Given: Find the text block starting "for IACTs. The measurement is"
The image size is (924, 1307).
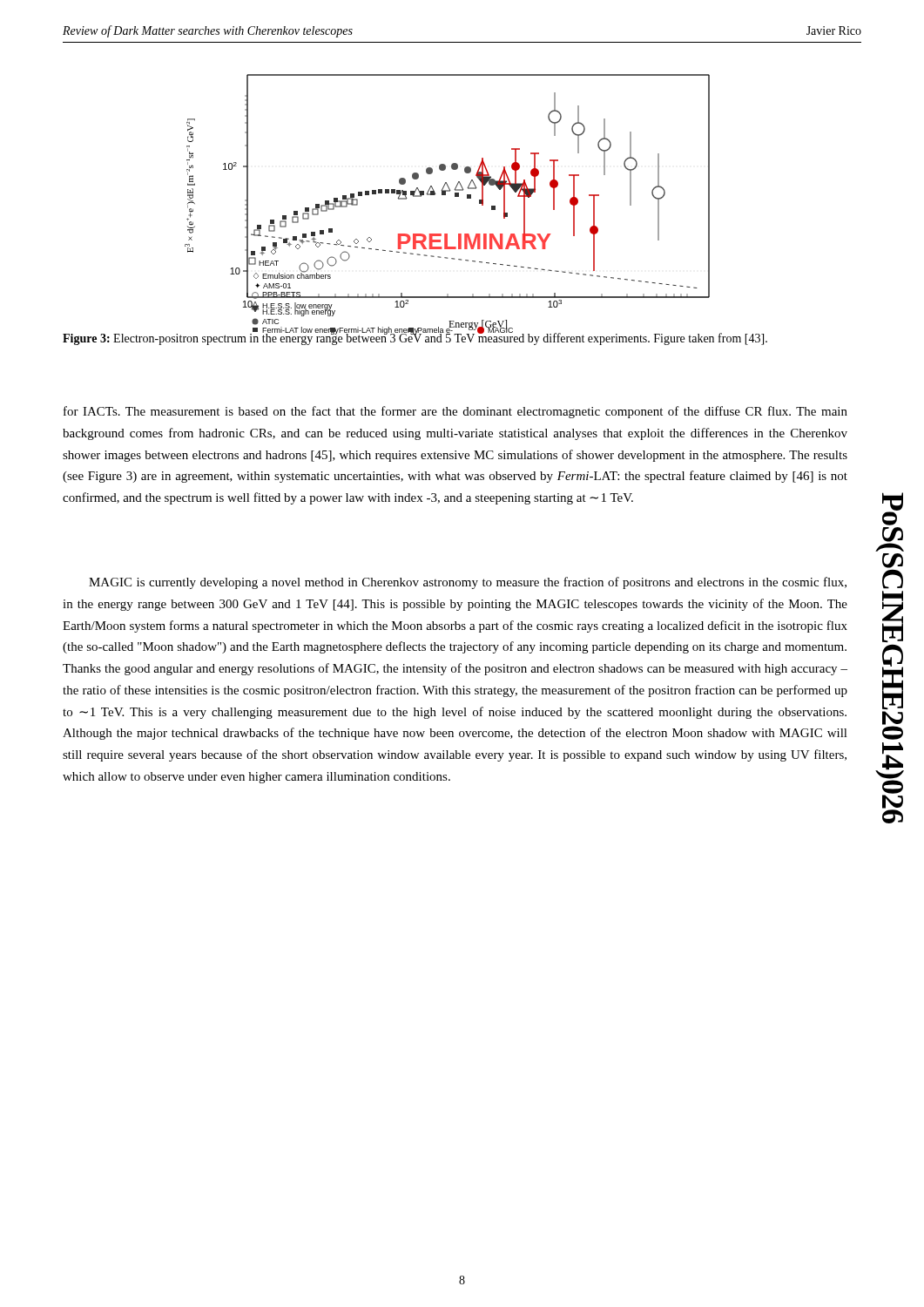Looking at the screenshot, I should (x=455, y=455).
